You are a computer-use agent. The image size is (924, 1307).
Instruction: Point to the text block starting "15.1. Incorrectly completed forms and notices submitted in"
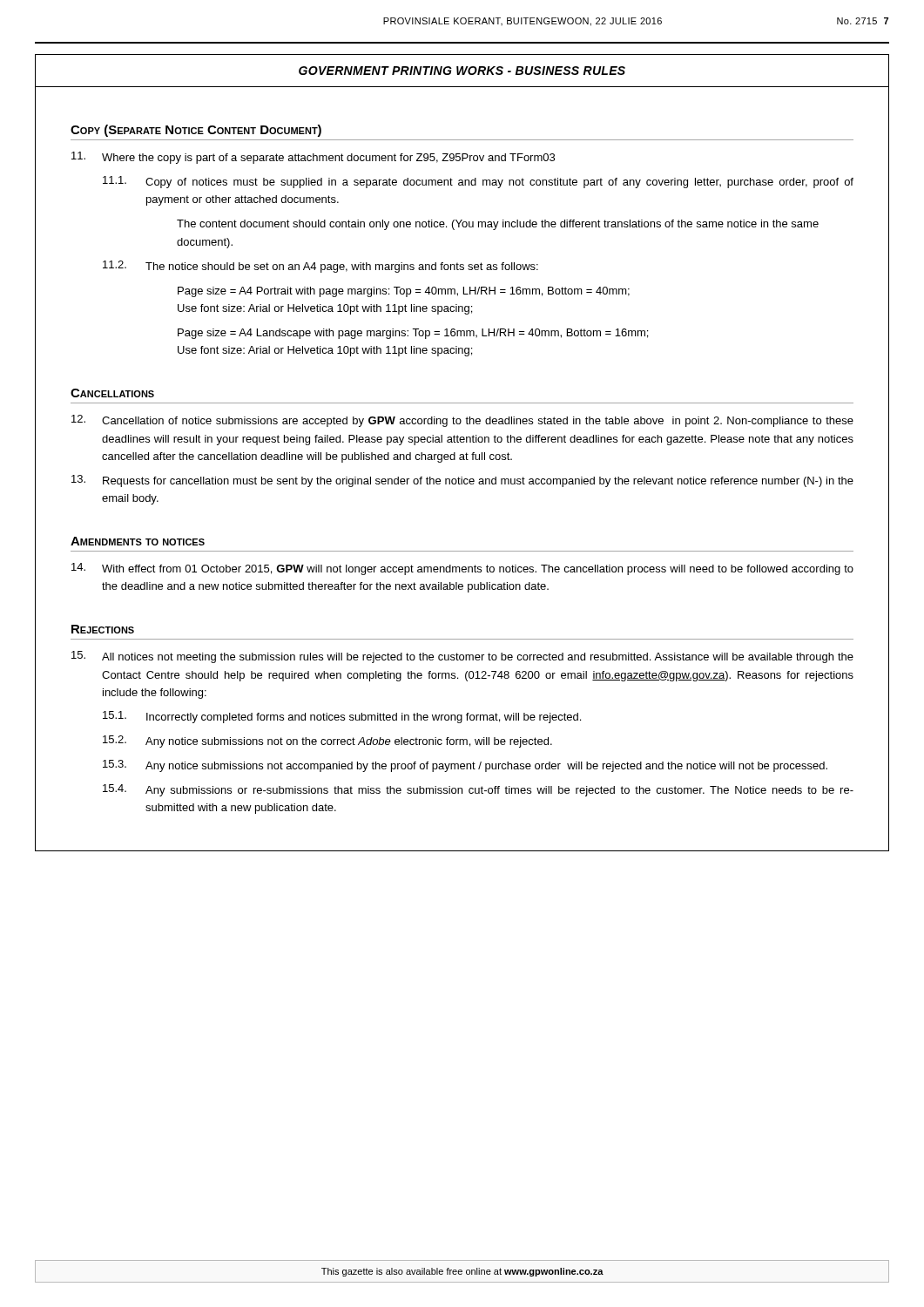point(478,717)
